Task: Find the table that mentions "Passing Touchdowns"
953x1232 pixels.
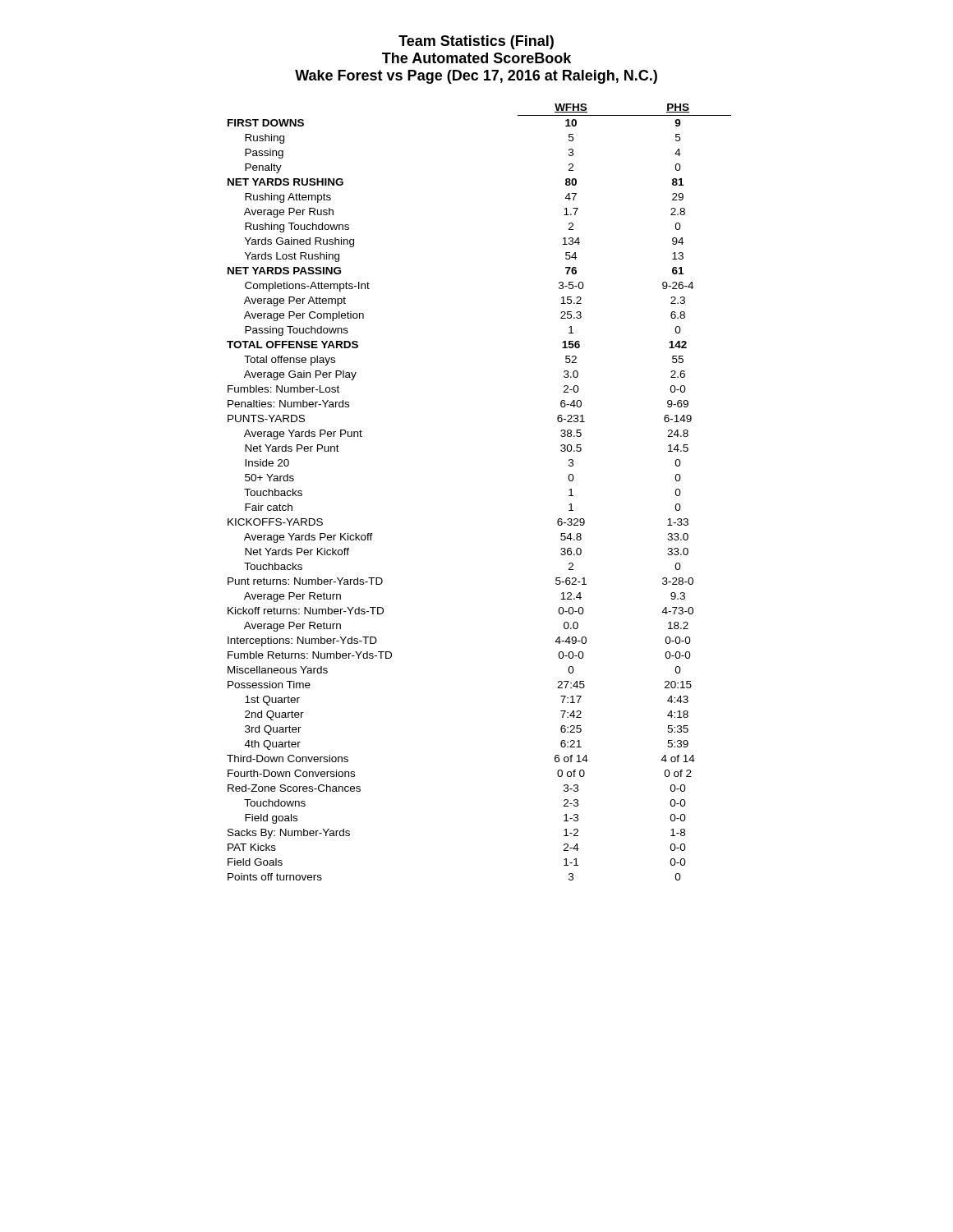Action: tap(476, 492)
